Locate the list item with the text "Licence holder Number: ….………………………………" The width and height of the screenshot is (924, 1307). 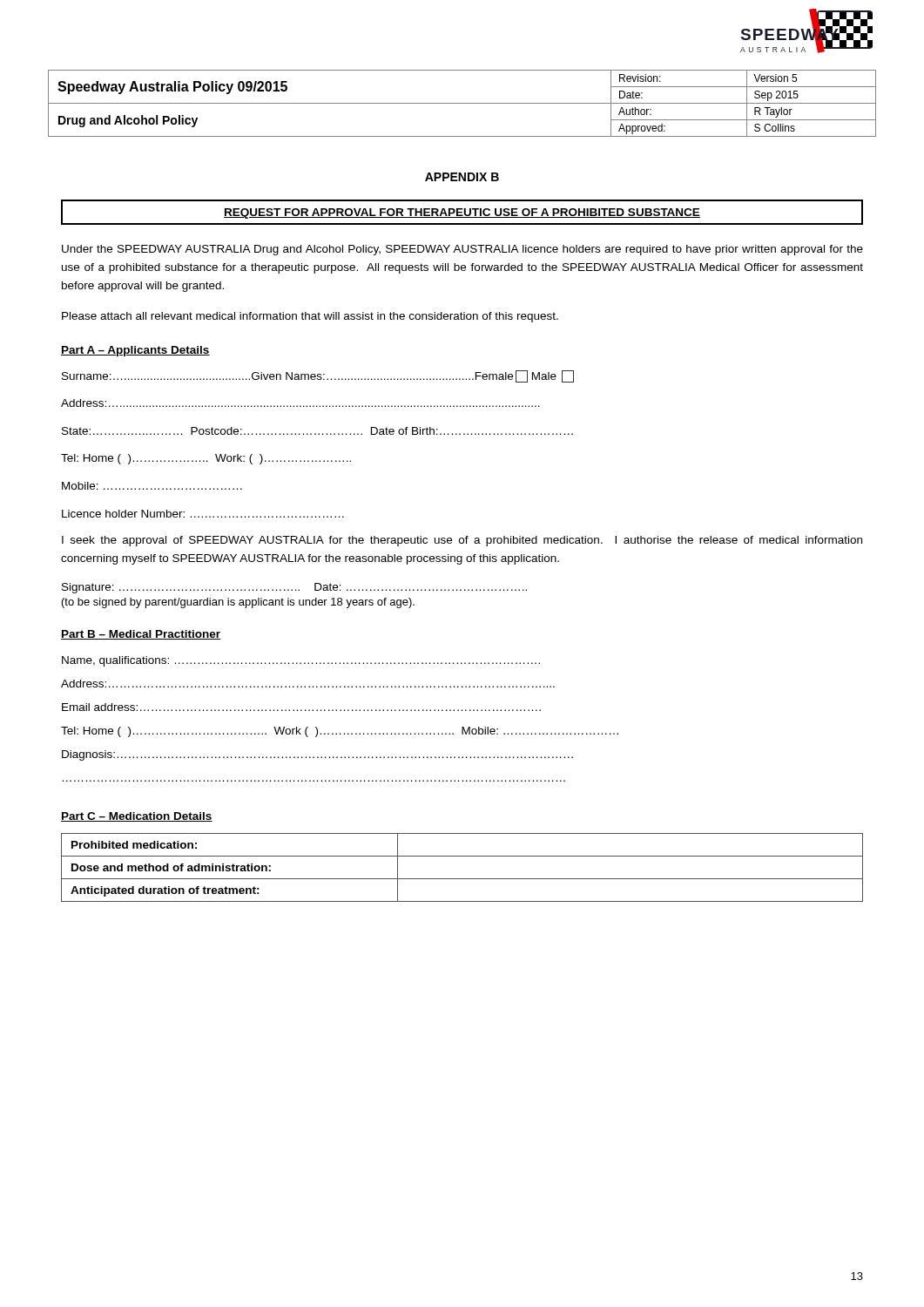click(x=203, y=513)
